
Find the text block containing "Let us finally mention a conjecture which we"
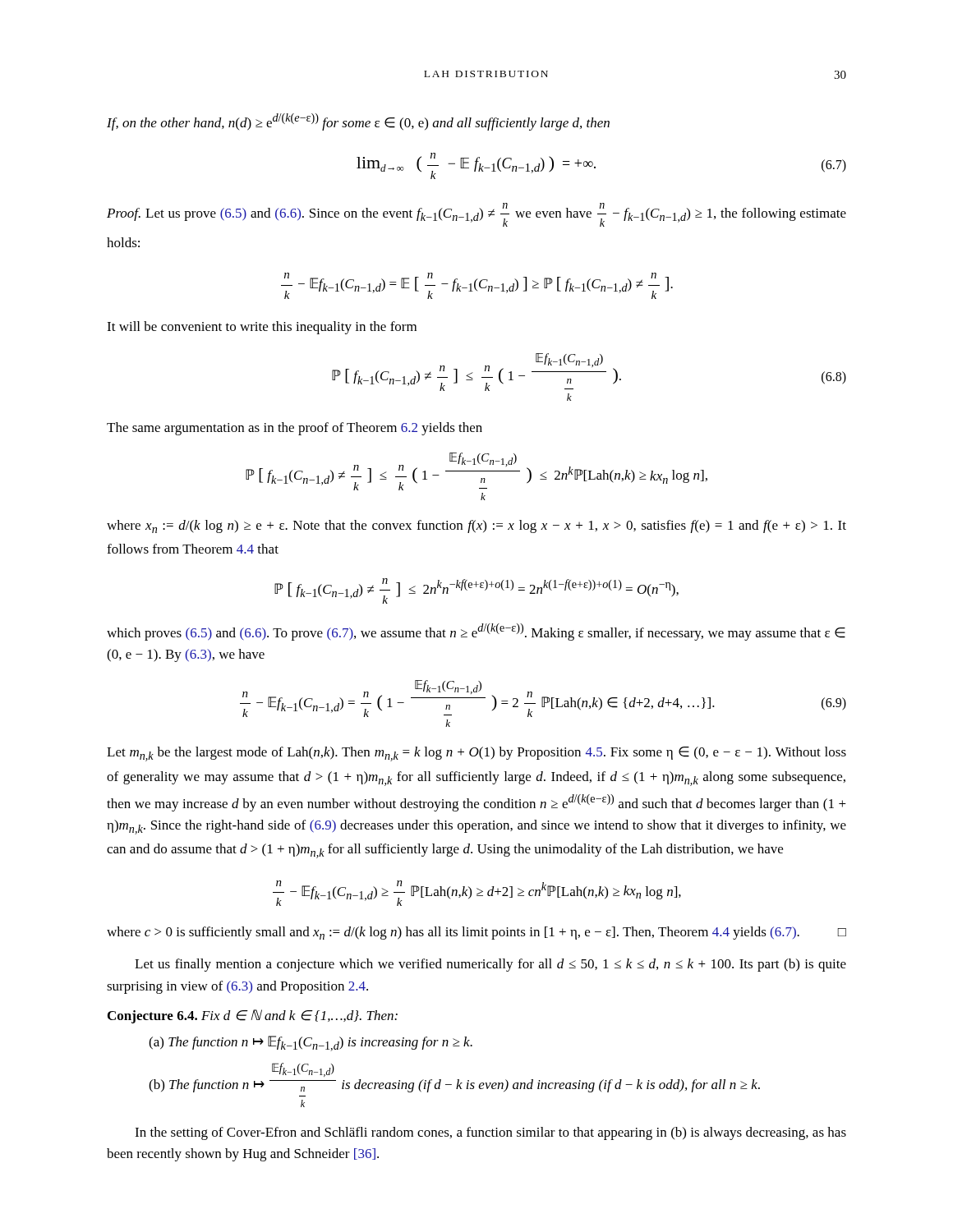tap(476, 975)
